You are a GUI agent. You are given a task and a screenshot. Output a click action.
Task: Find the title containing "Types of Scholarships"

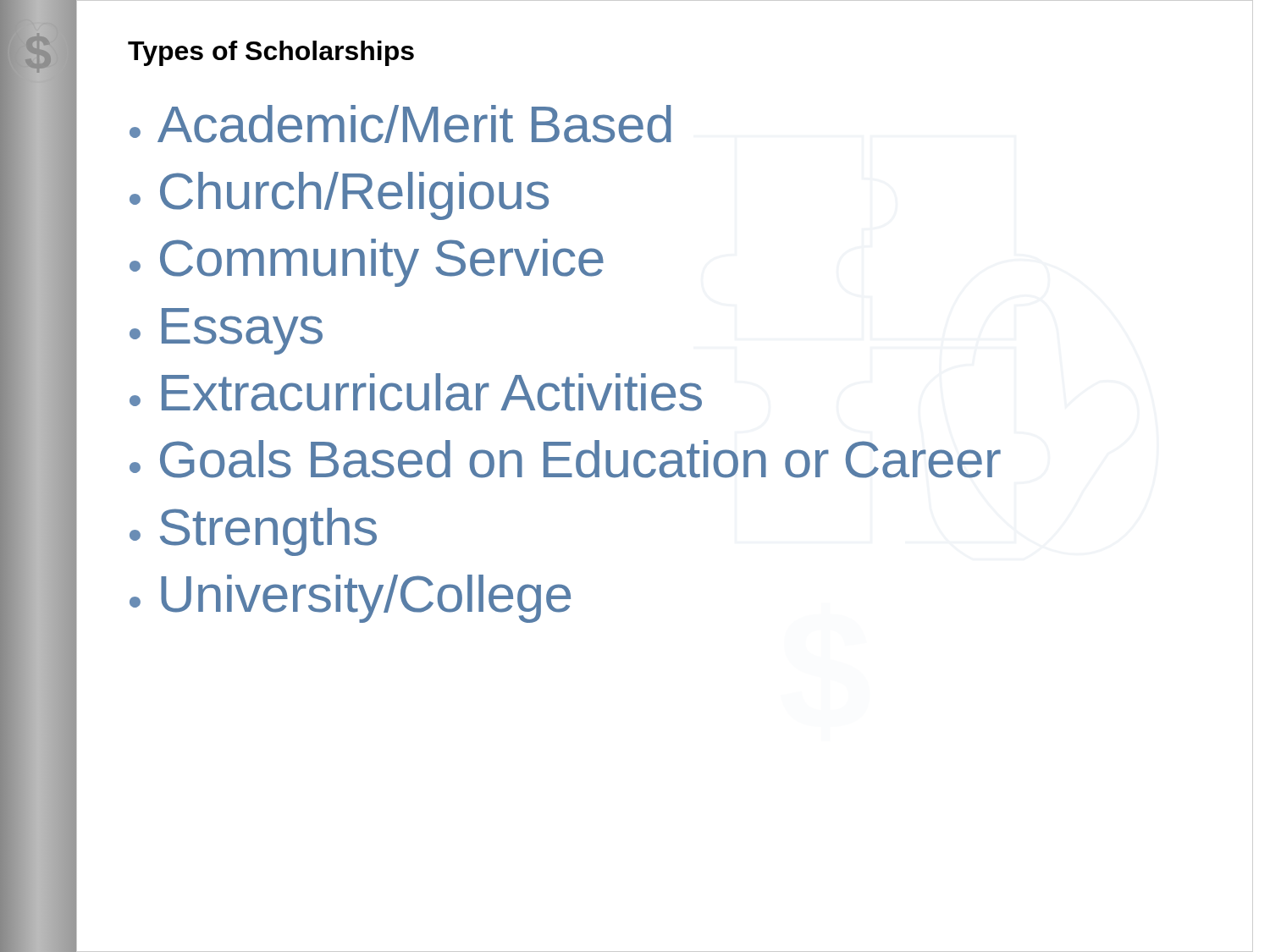click(271, 52)
